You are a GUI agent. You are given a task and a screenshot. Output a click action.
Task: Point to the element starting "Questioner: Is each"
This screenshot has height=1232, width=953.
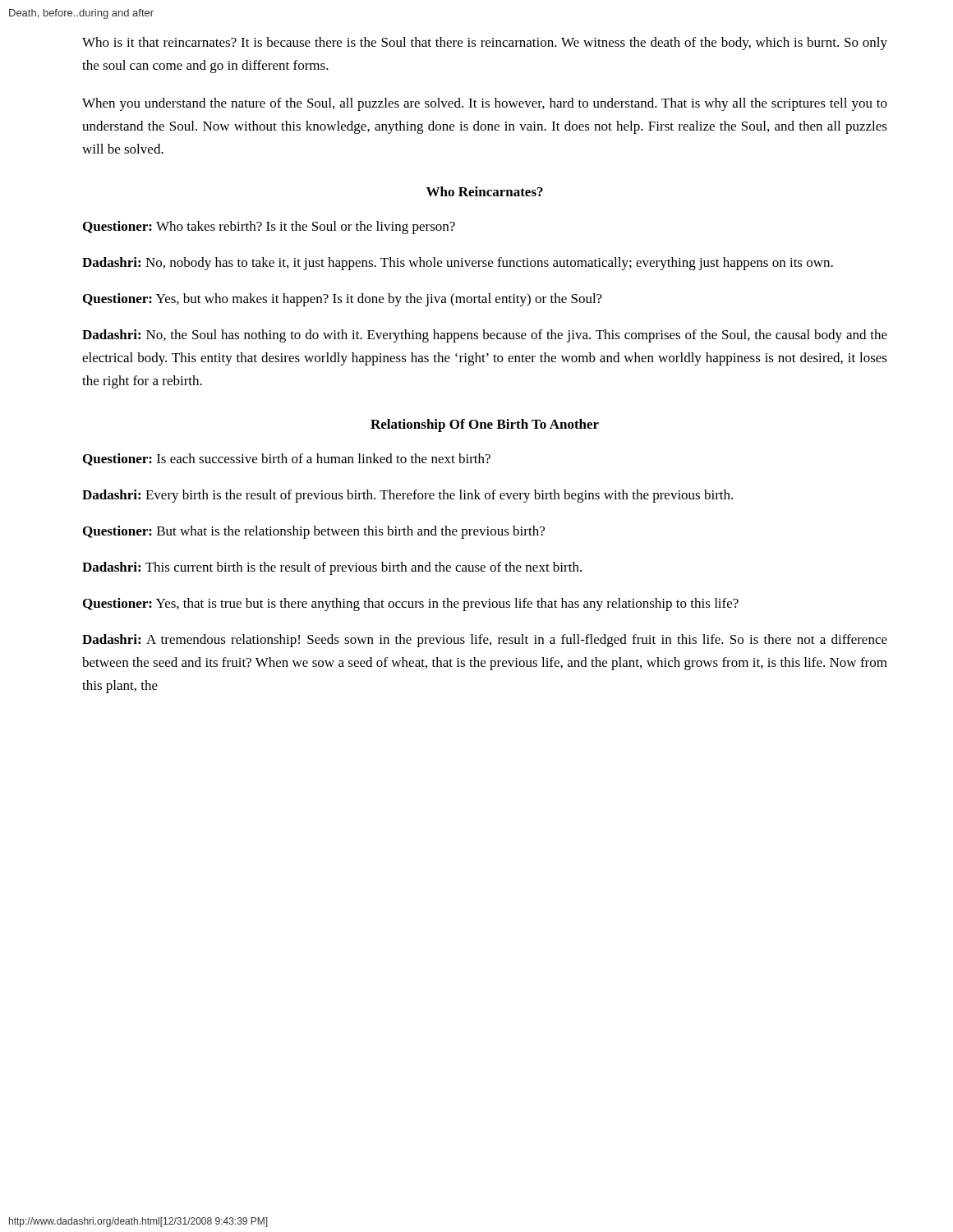(287, 458)
